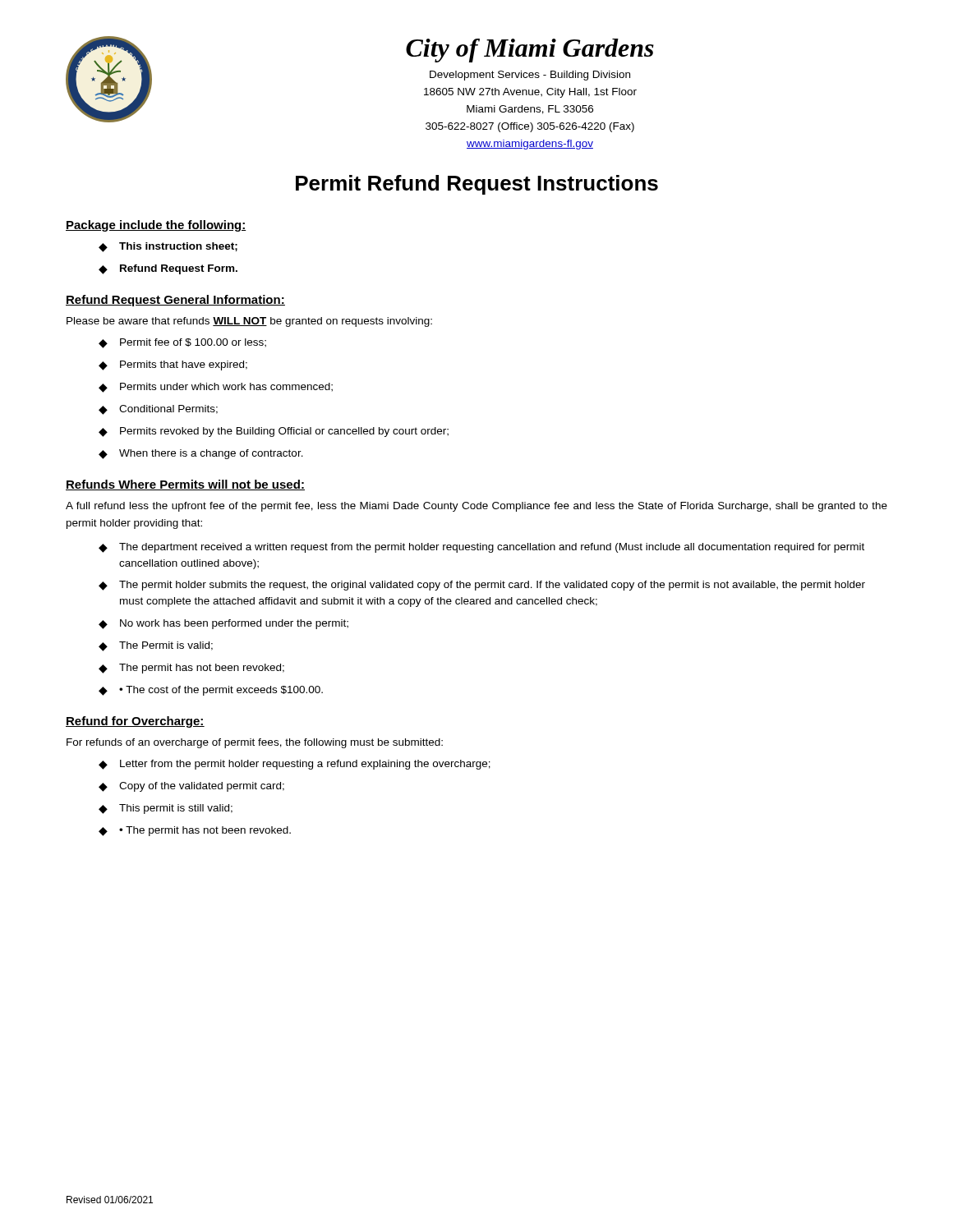Select the section header that reads "Refund for Overcharge:"
This screenshot has height=1232, width=953.
(x=135, y=722)
